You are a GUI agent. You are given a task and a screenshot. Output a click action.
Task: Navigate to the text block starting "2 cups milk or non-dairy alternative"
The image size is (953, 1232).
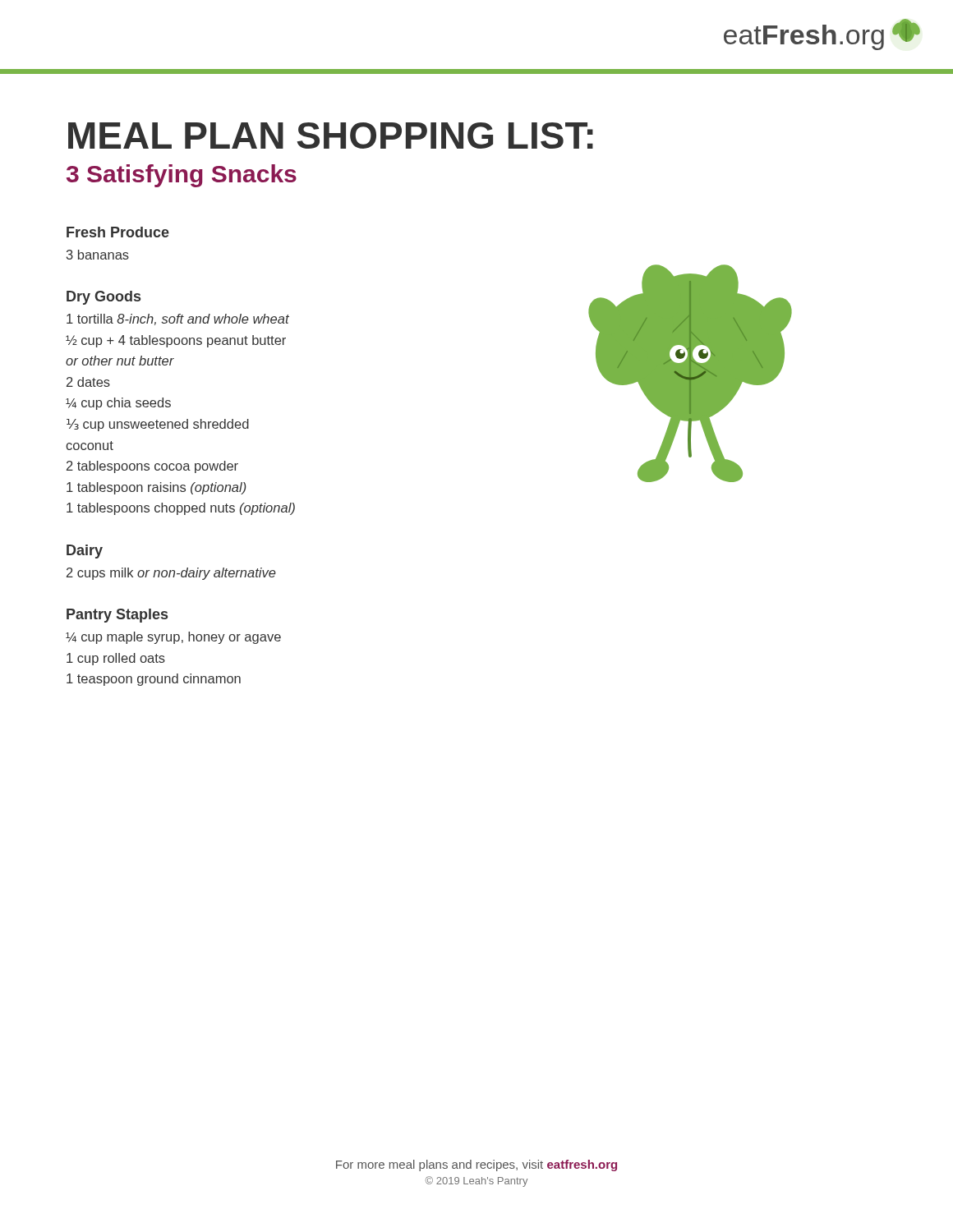pos(279,573)
